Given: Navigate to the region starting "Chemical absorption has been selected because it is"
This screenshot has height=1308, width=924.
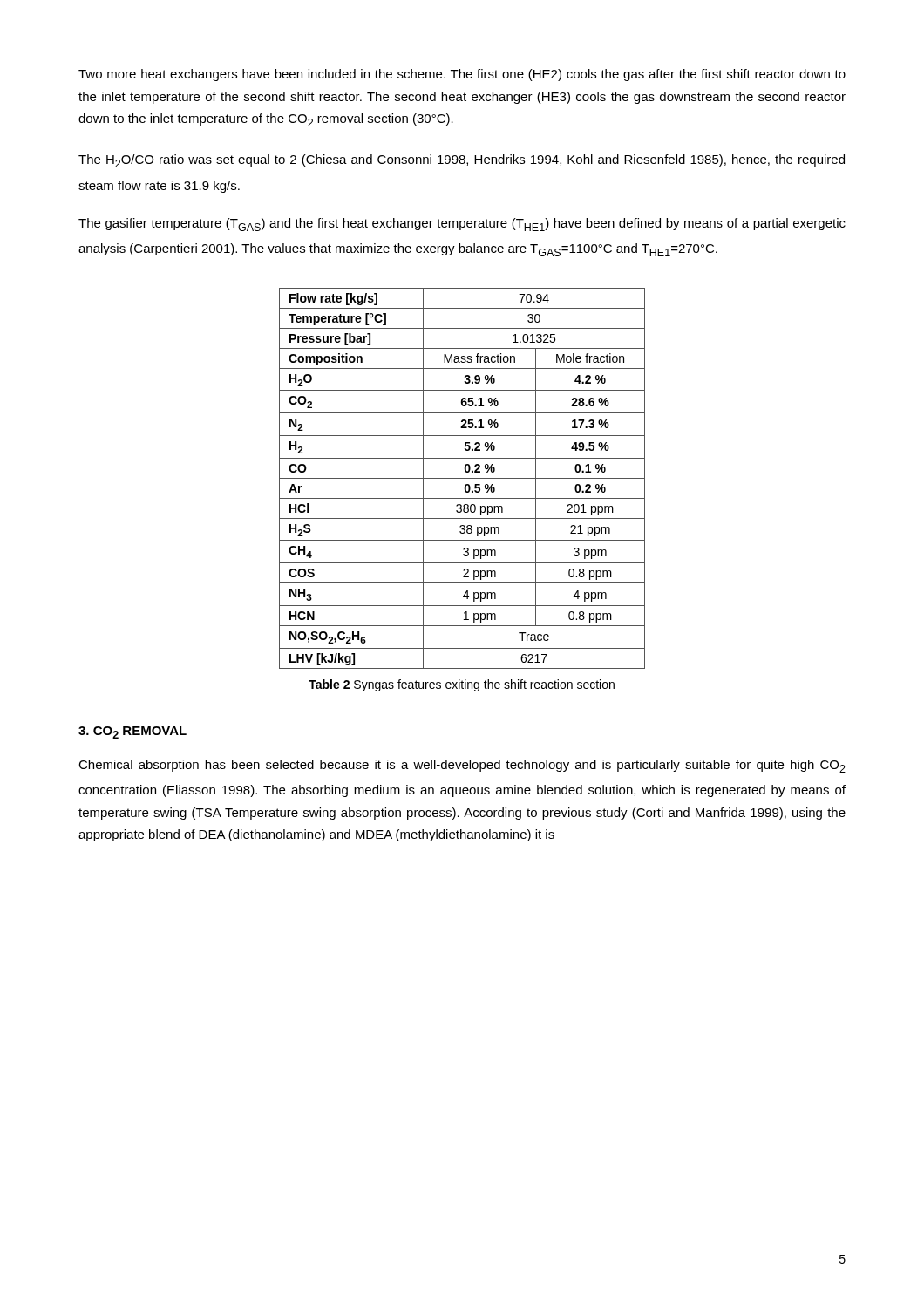Looking at the screenshot, I should pos(462,799).
